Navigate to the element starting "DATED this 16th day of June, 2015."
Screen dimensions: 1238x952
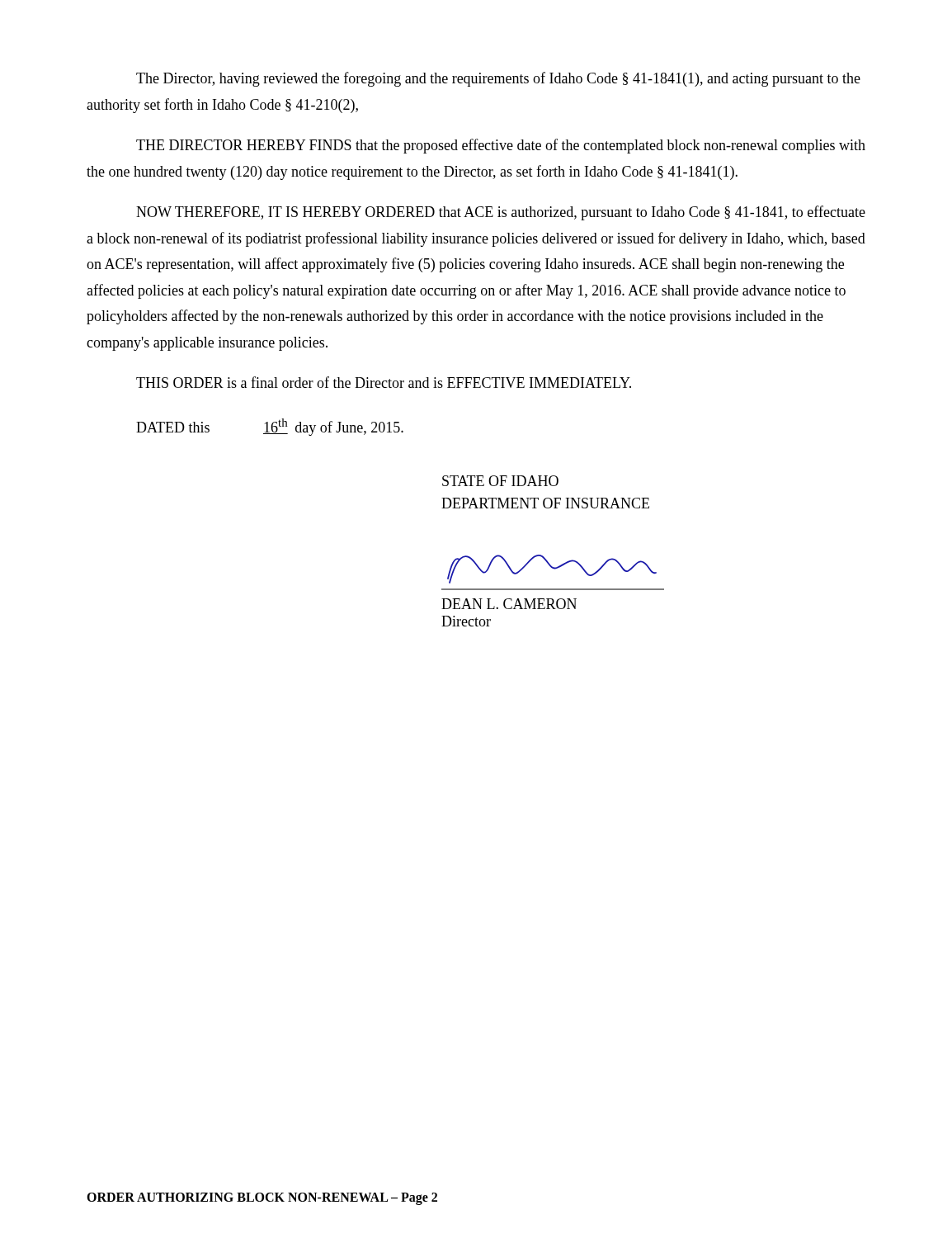point(270,426)
